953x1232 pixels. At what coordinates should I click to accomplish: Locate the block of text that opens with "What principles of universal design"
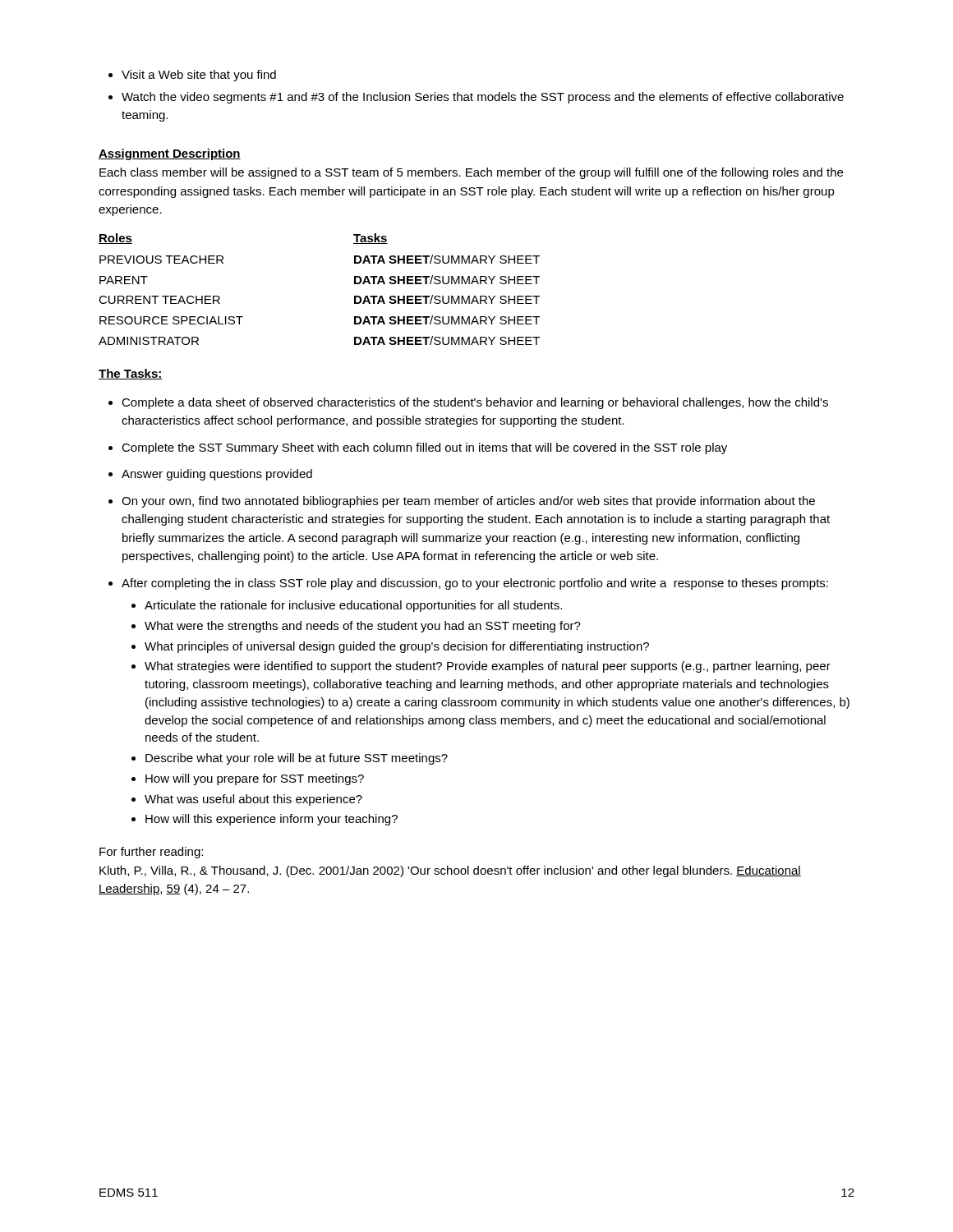(x=397, y=646)
